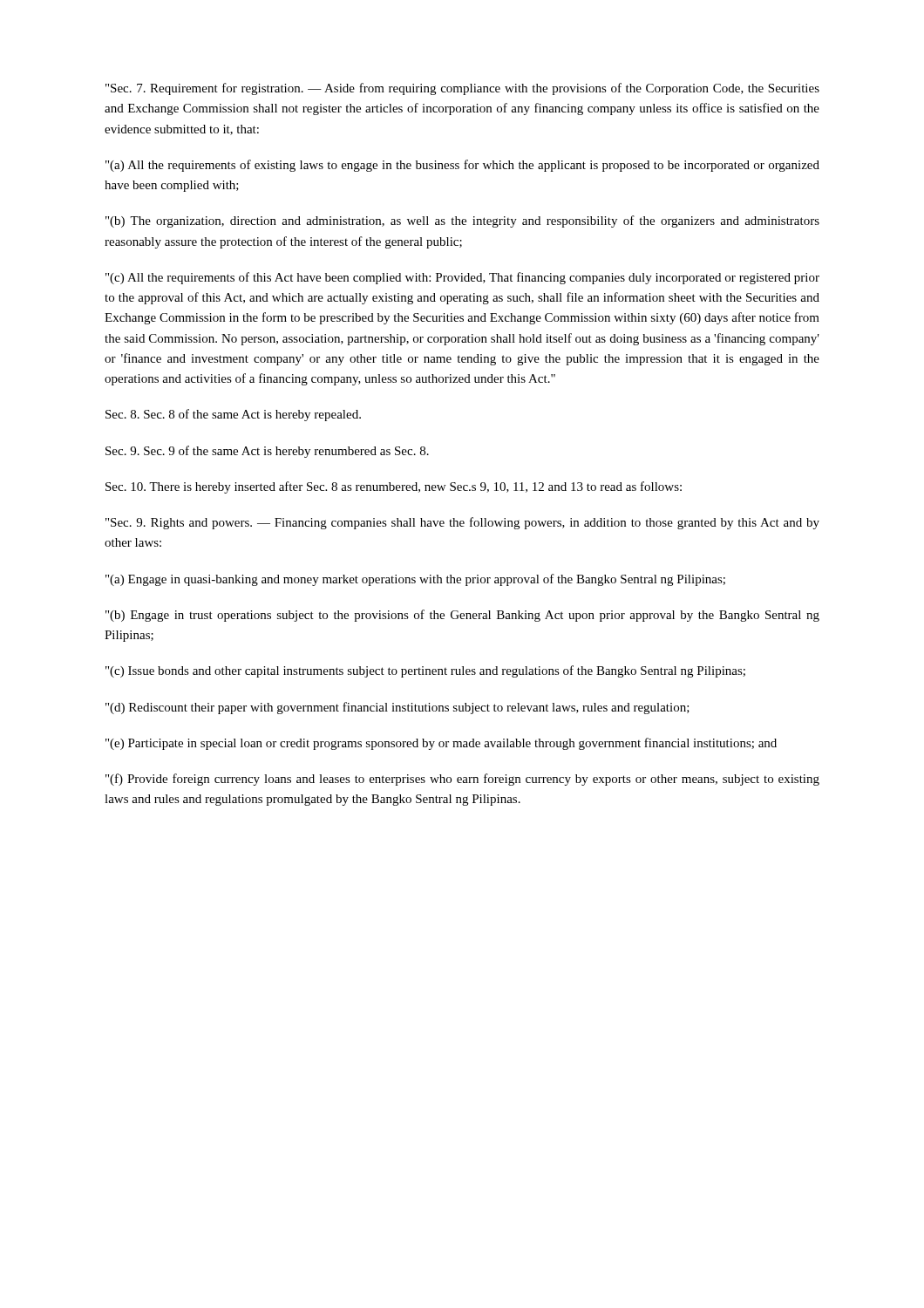Where is the passage that starts ""(d) Rediscount their paper with government"?
This screenshot has height=1308, width=924.
pyautogui.click(x=397, y=707)
